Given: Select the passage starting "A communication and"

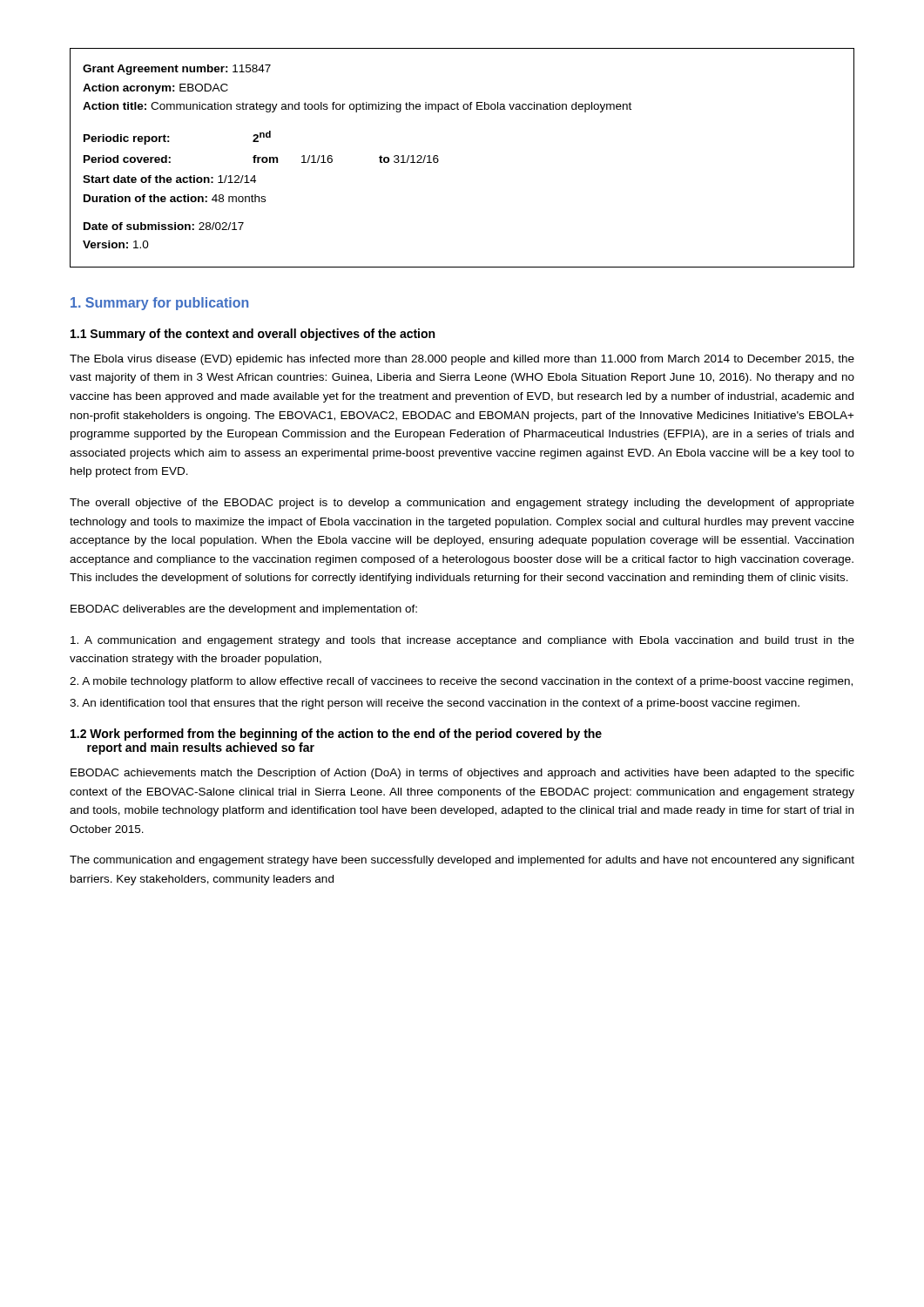Looking at the screenshot, I should point(462,649).
